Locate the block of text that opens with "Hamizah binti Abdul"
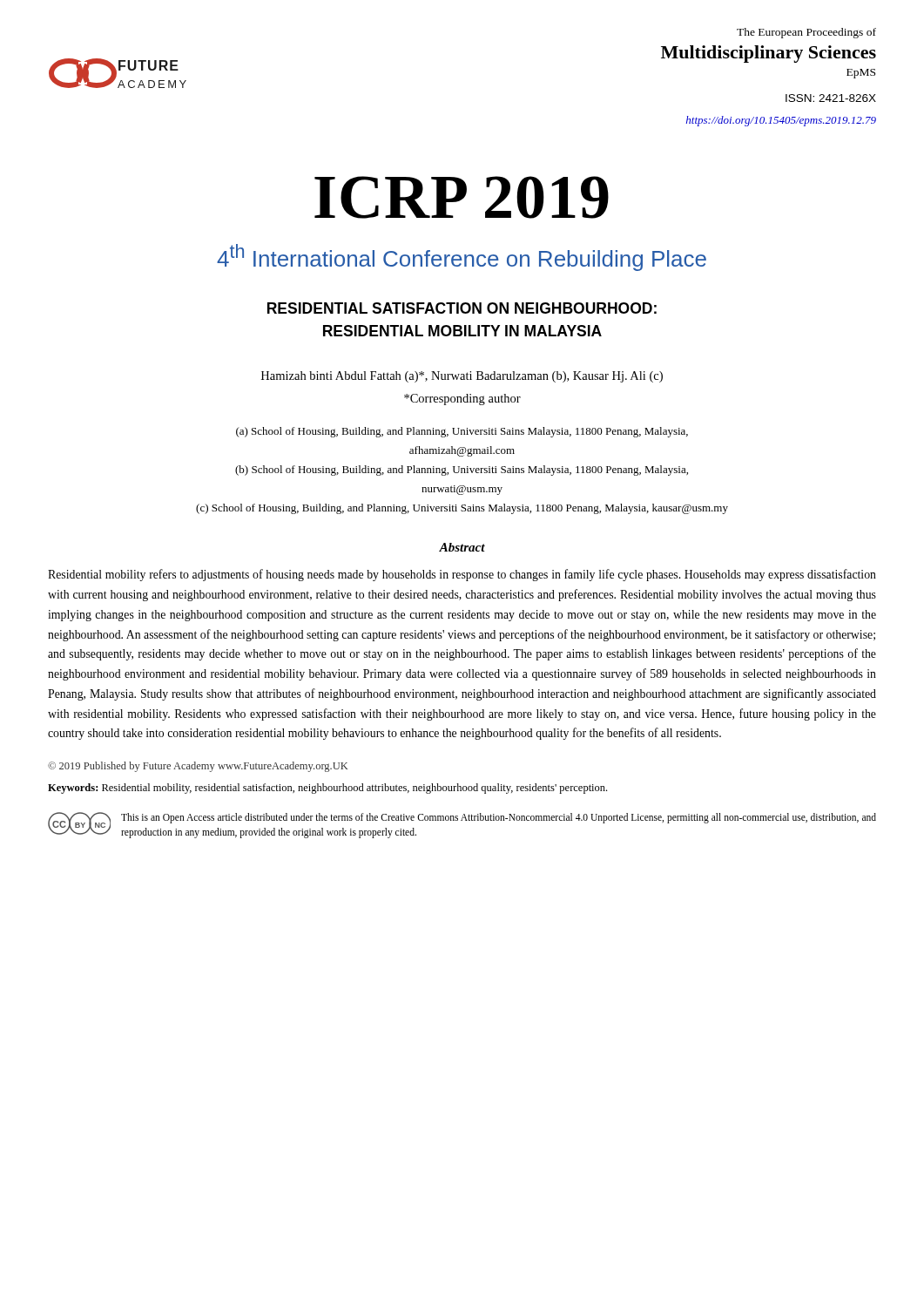The width and height of the screenshot is (924, 1307). click(462, 376)
